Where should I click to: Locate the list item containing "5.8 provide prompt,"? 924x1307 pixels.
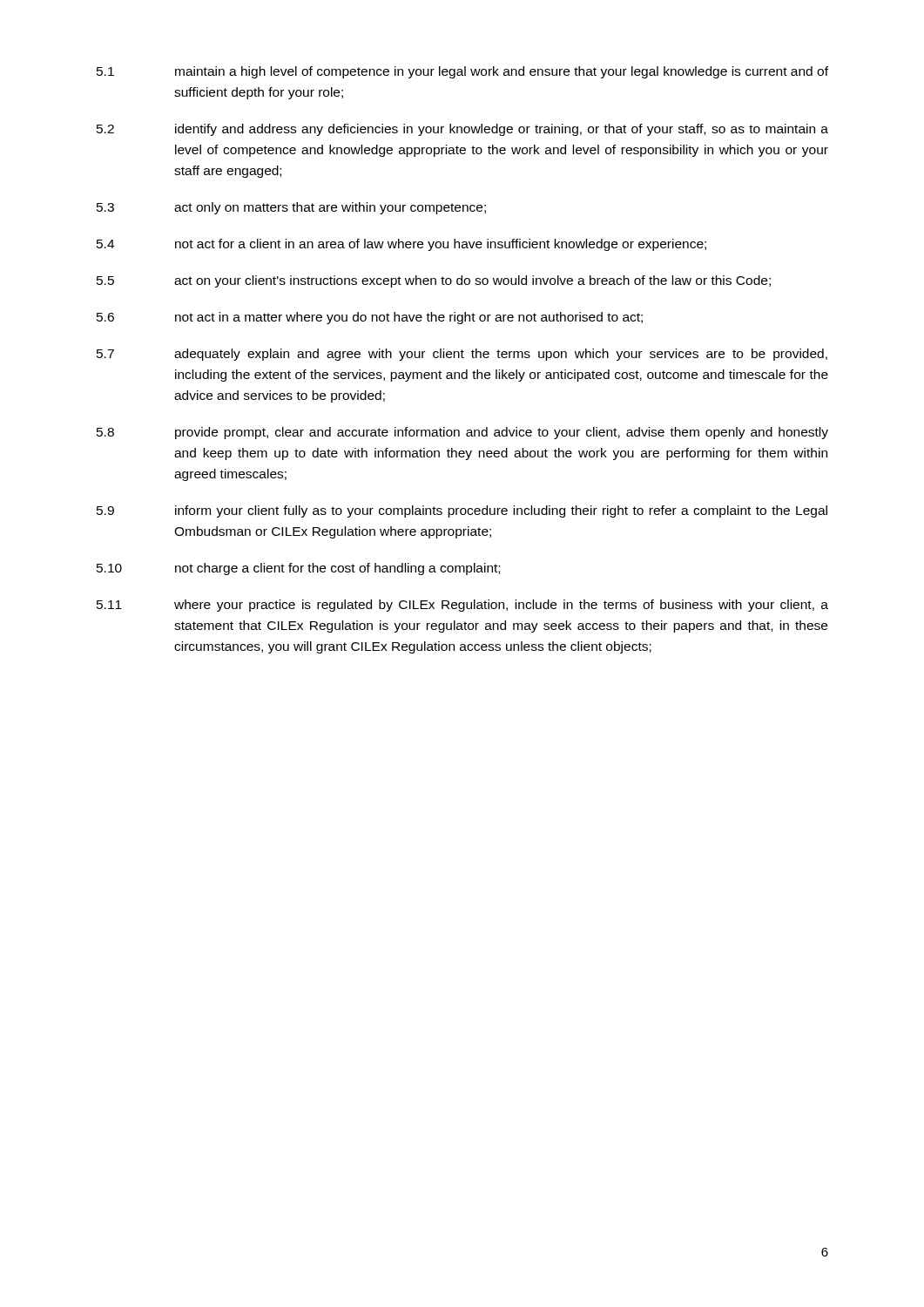(x=462, y=453)
